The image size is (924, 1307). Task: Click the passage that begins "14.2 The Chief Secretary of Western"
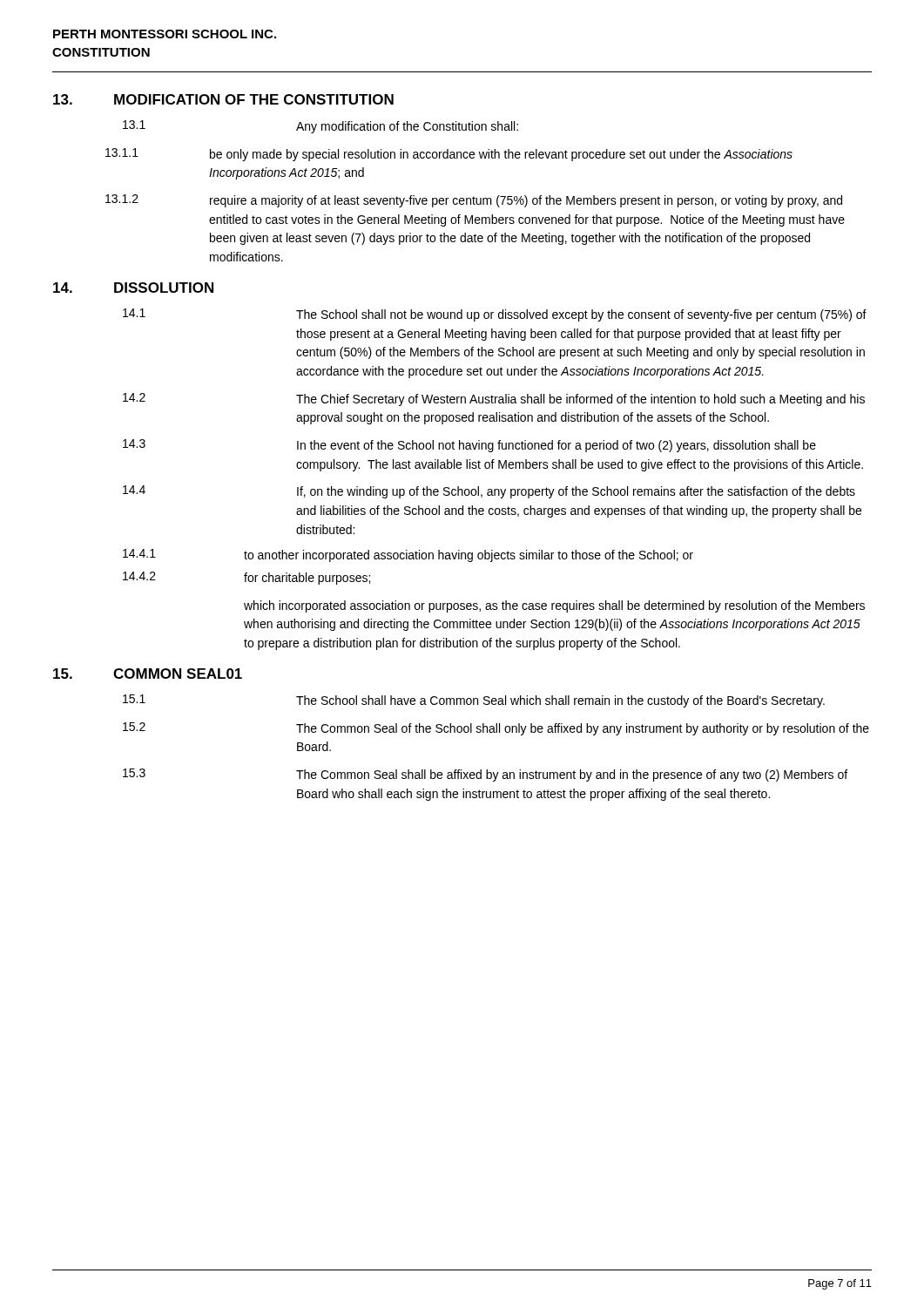(462, 409)
